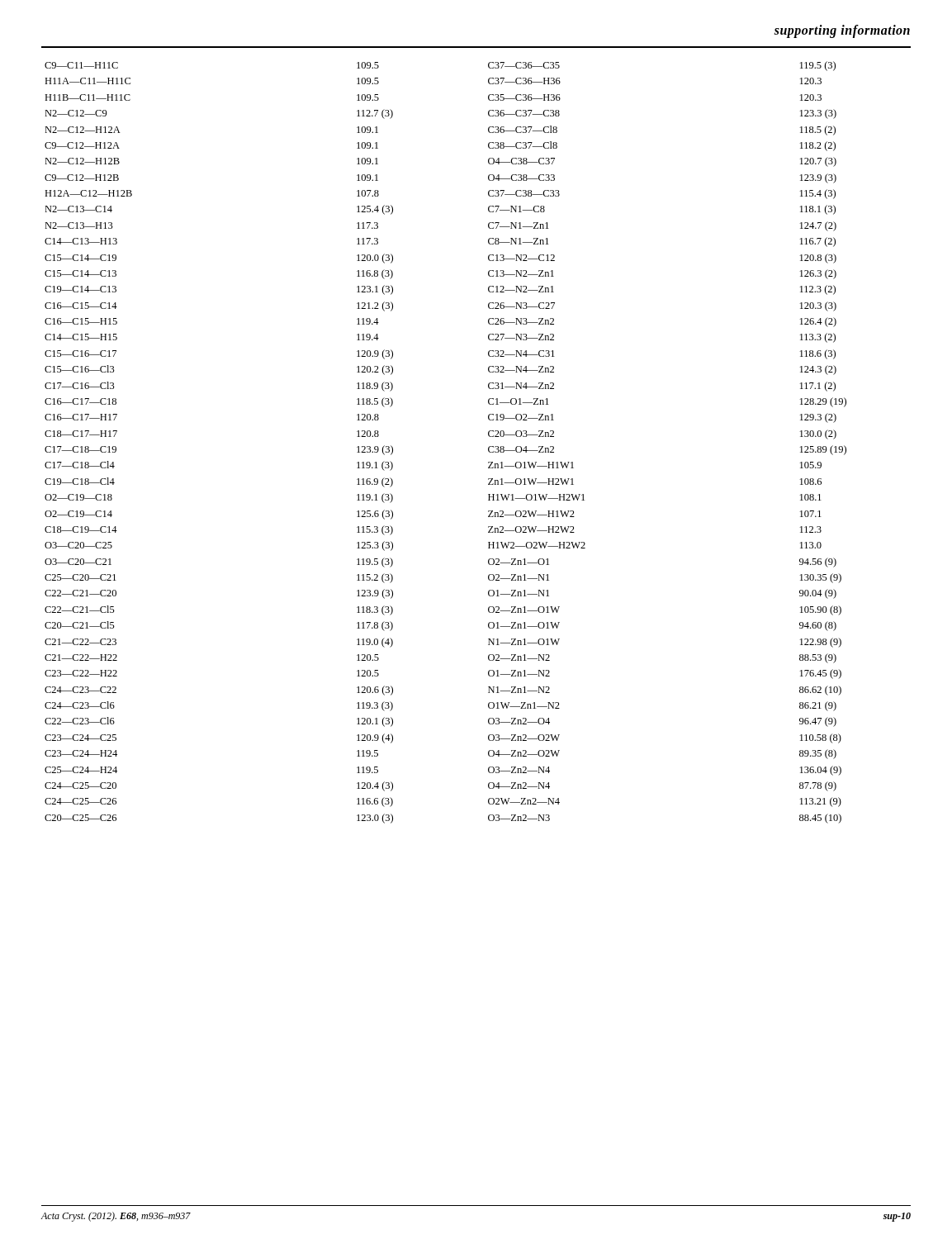Viewport: 952px width, 1239px height.
Task: Click on the table containing "120.7 (3)"
Action: [697, 442]
